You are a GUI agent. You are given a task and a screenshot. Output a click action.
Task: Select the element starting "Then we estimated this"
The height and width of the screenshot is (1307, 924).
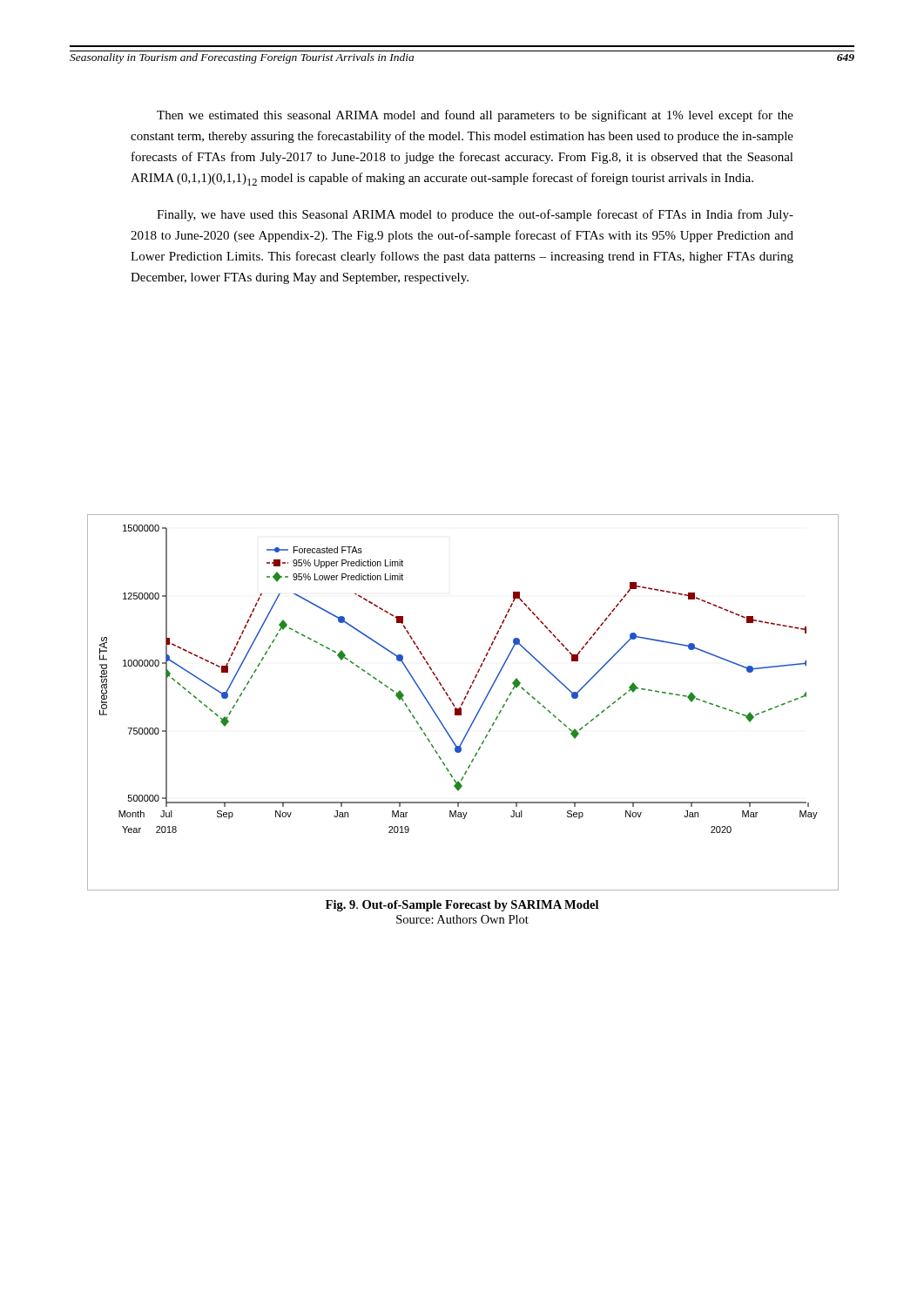point(475,116)
